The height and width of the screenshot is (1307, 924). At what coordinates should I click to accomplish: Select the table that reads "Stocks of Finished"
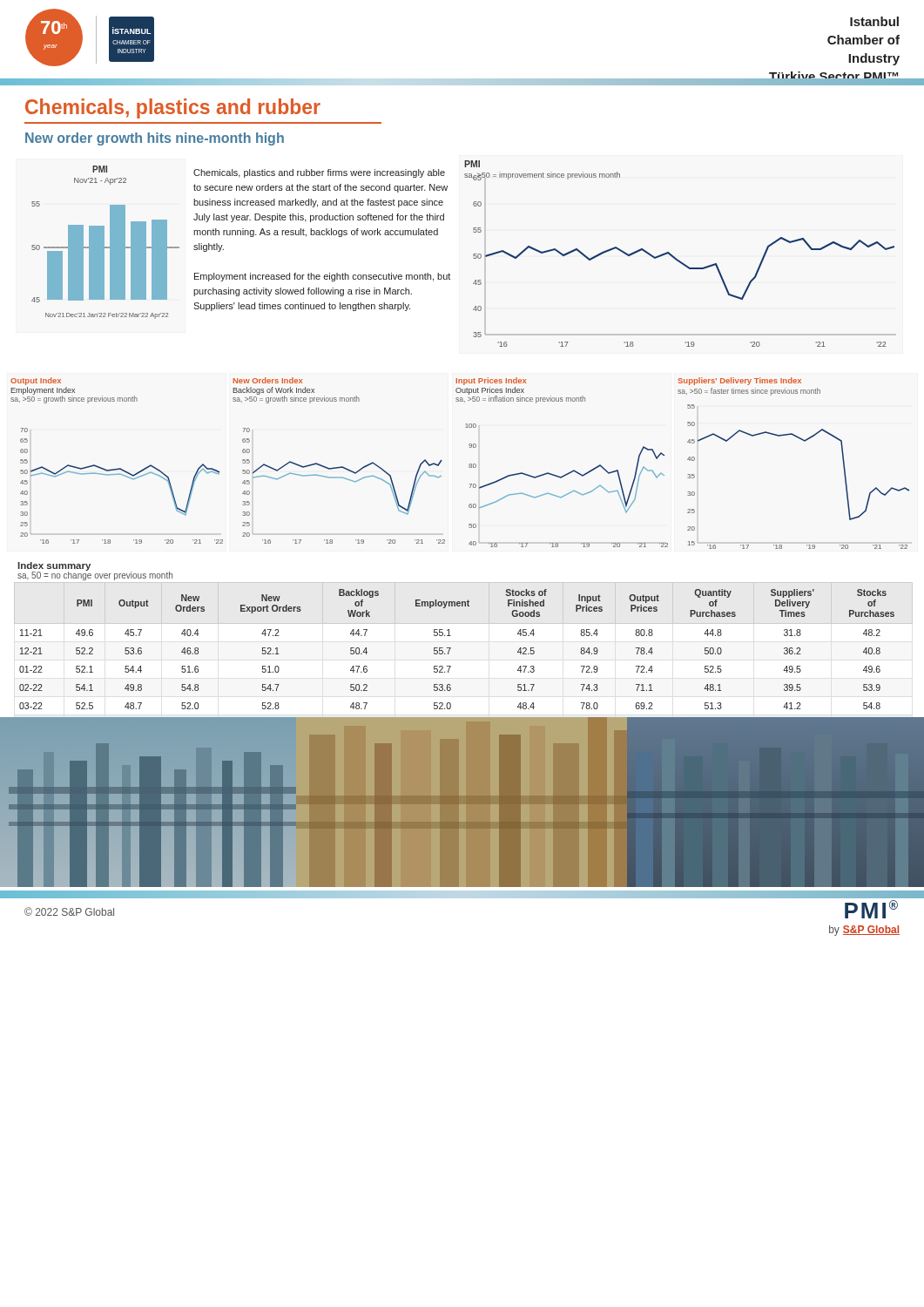(463, 658)
